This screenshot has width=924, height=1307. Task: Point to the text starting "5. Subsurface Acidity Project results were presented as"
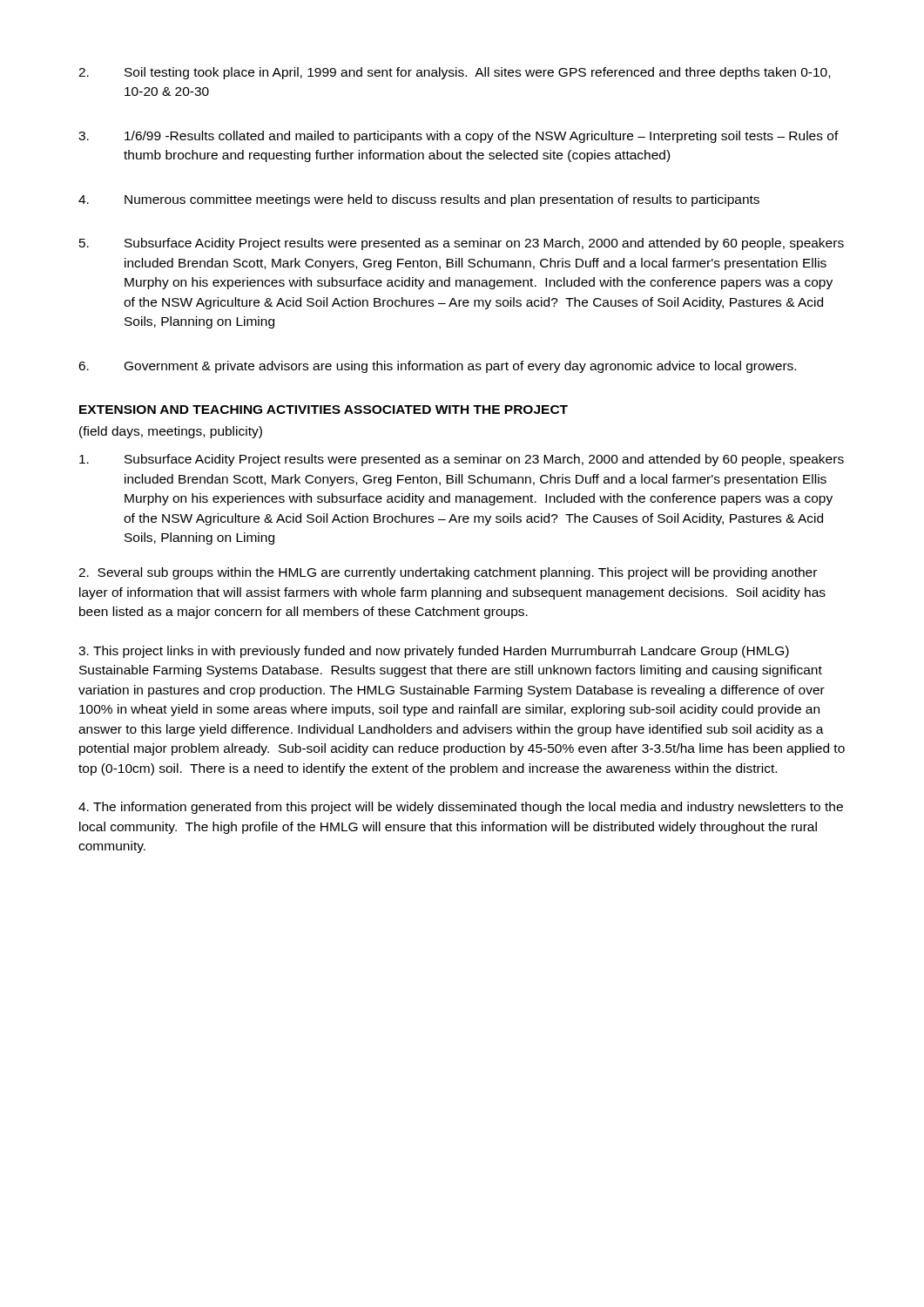[x=462, y=283]
